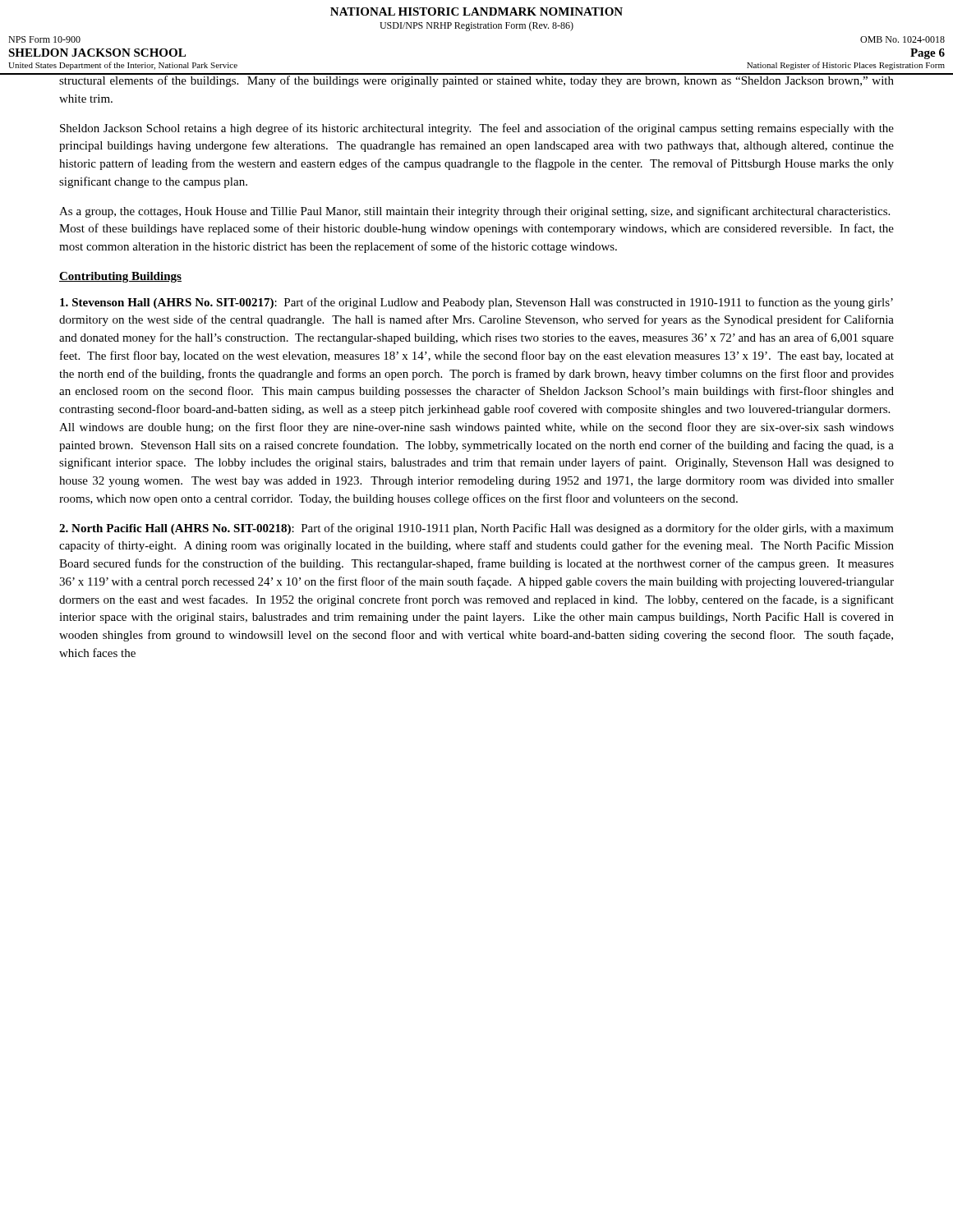Click the passage that begins "Stevenson Hall (AHRS No. SIT-00217): Part of"
953x1232 pixels.
pyautogui.click(x=476, y=400)
